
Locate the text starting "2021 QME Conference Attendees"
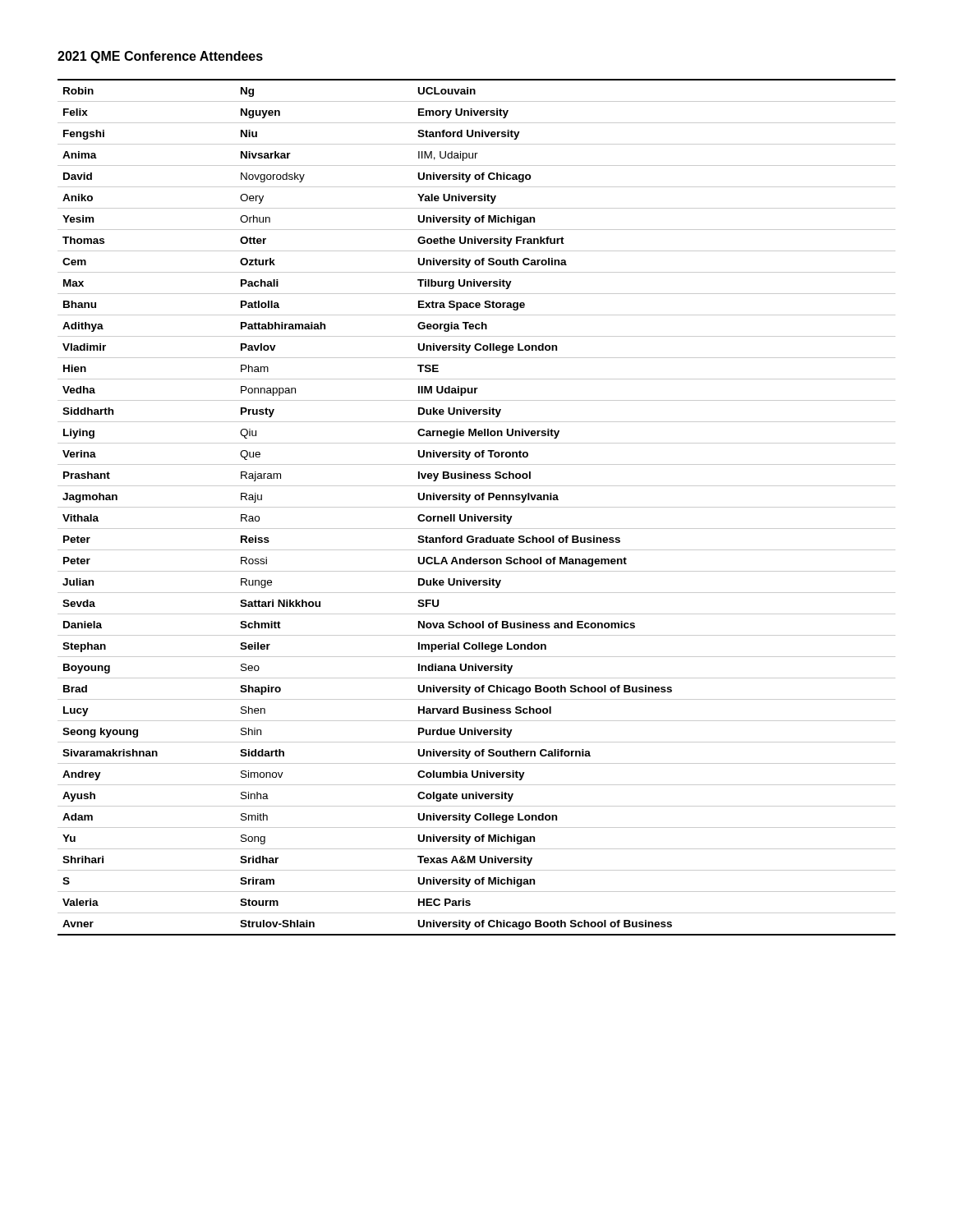click(x=160, y=56)
